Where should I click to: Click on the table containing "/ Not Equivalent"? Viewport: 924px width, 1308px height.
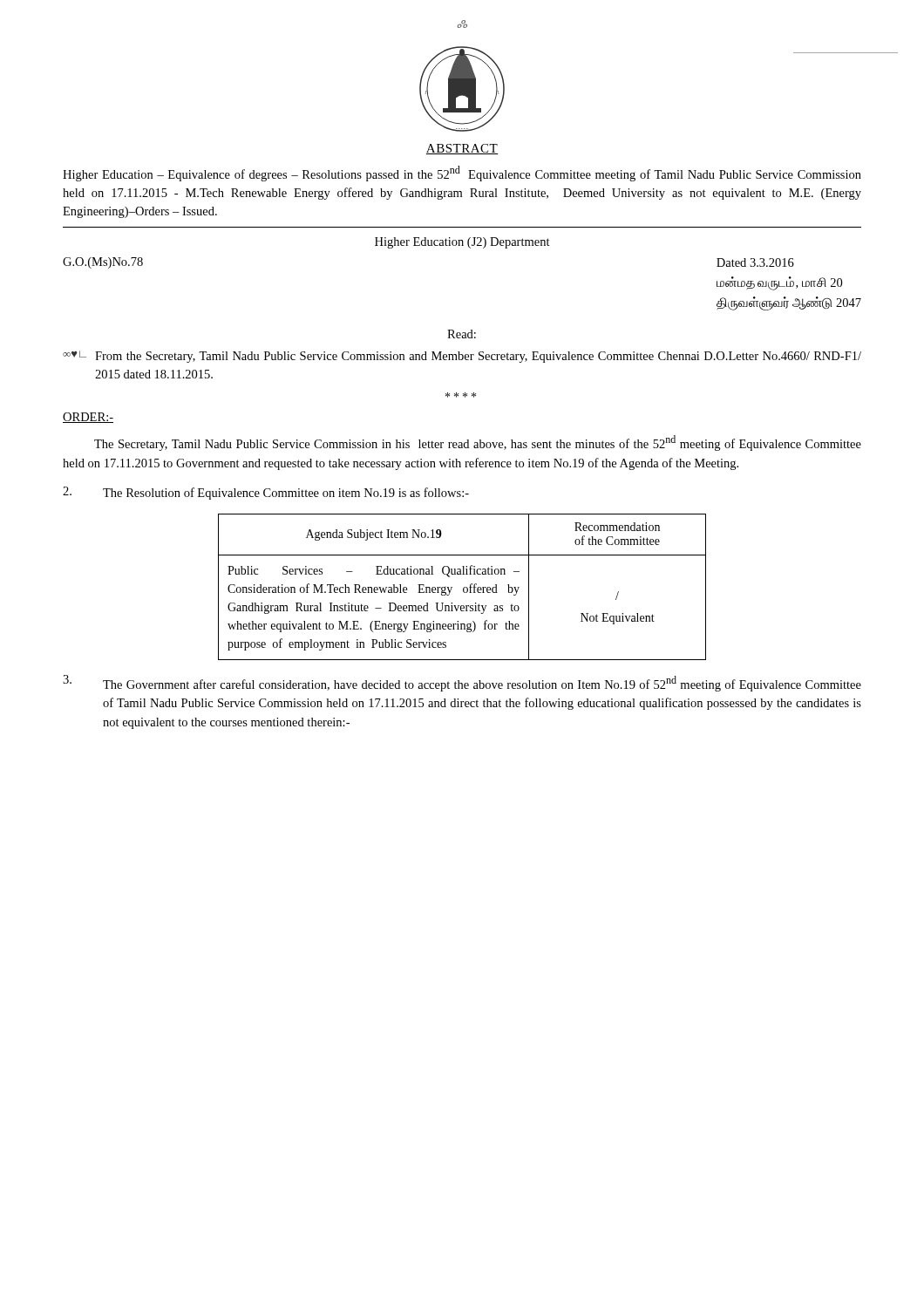(462, 587)
